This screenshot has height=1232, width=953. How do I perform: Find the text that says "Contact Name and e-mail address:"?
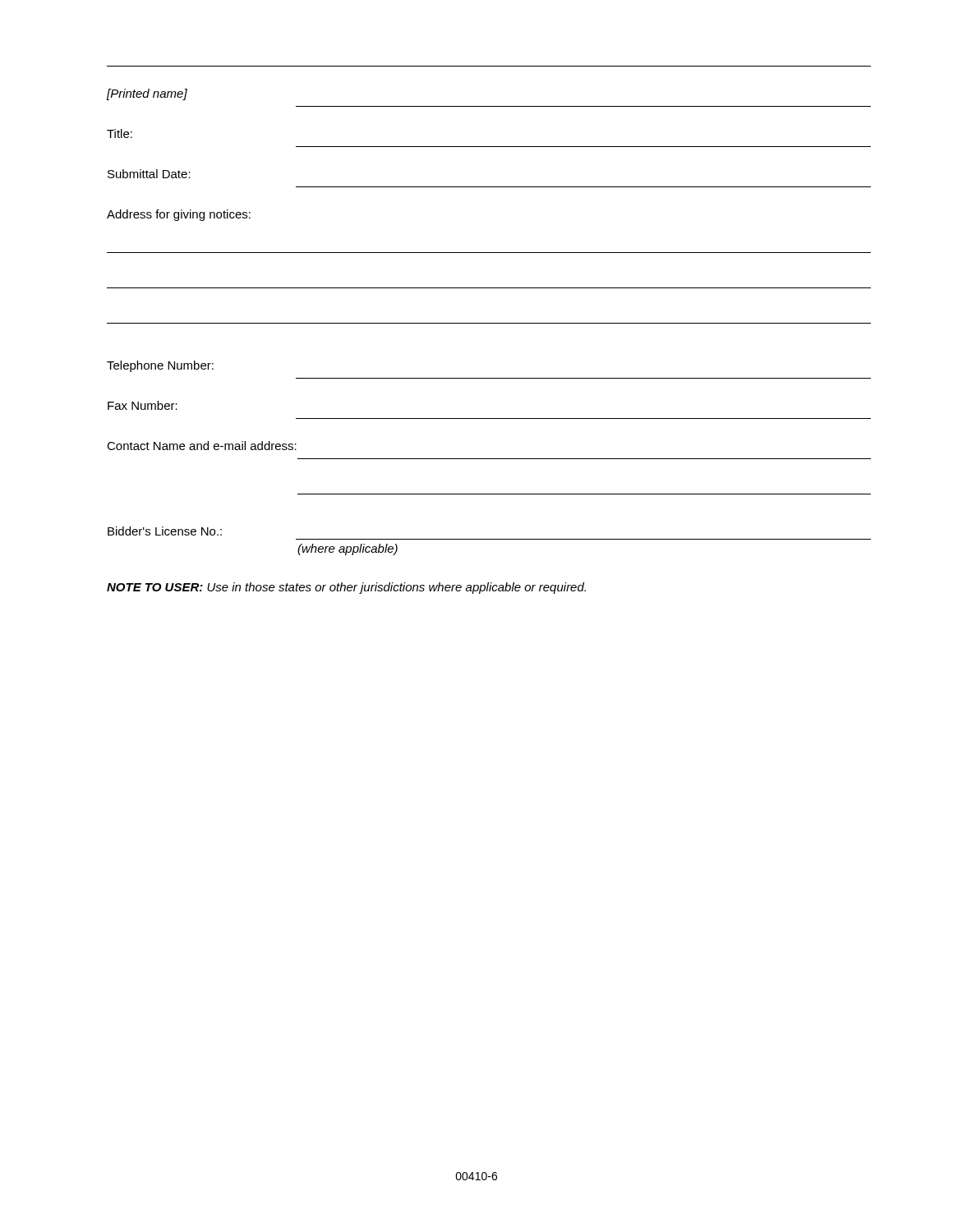pos(489,464)
